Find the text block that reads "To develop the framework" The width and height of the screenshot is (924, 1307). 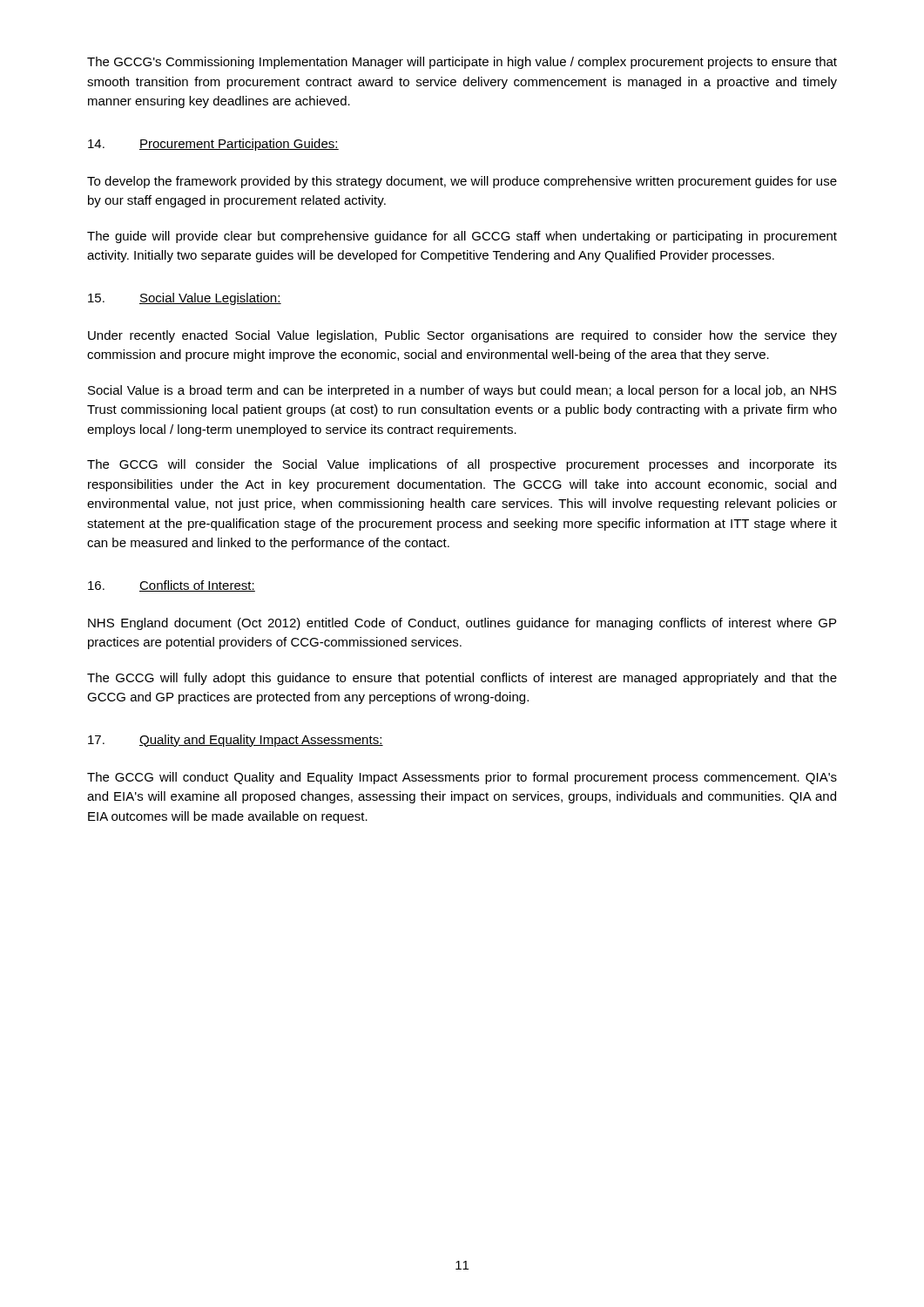point(462,190)
